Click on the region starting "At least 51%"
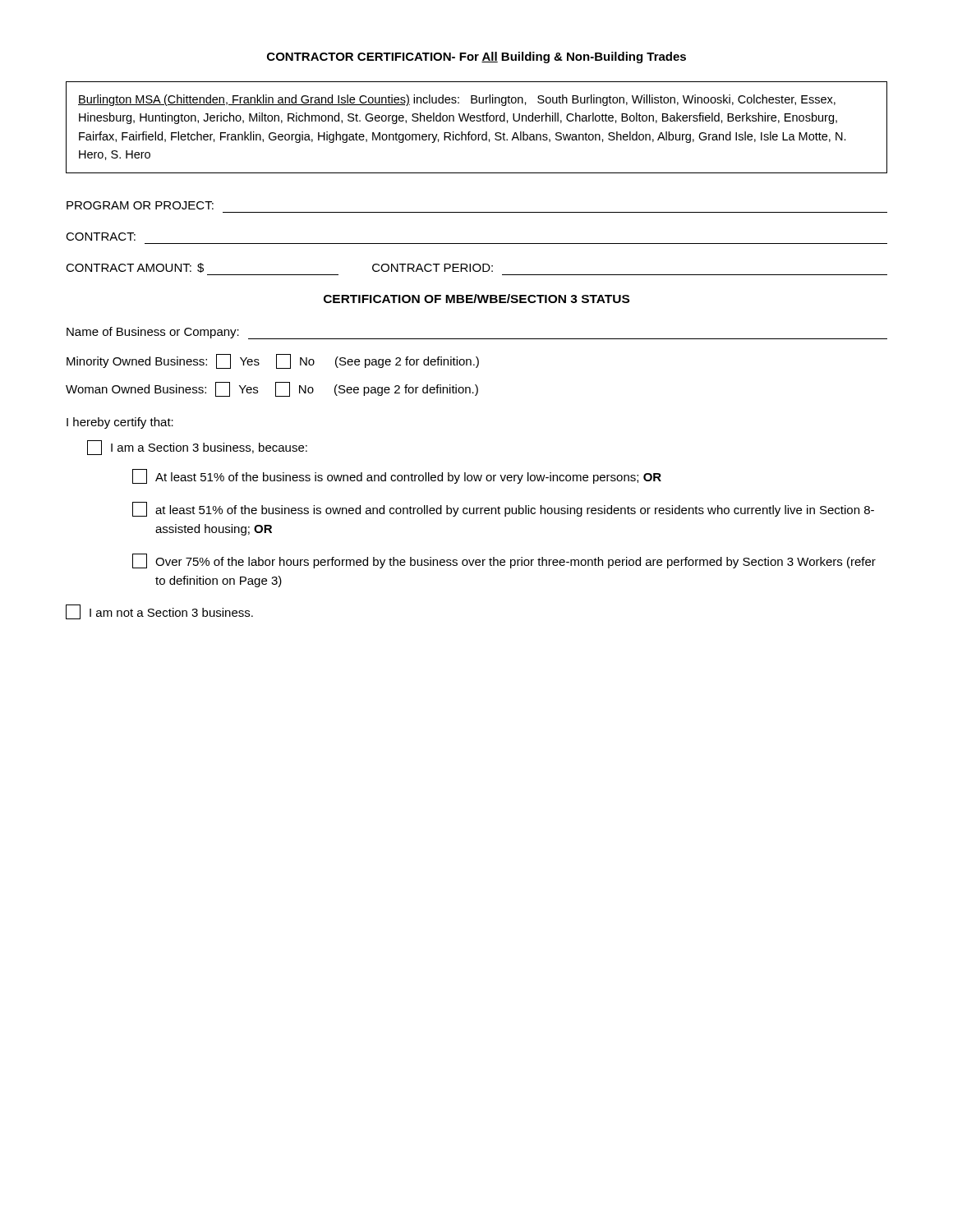Screen dimensions: 1232x953 coord(510,477)
